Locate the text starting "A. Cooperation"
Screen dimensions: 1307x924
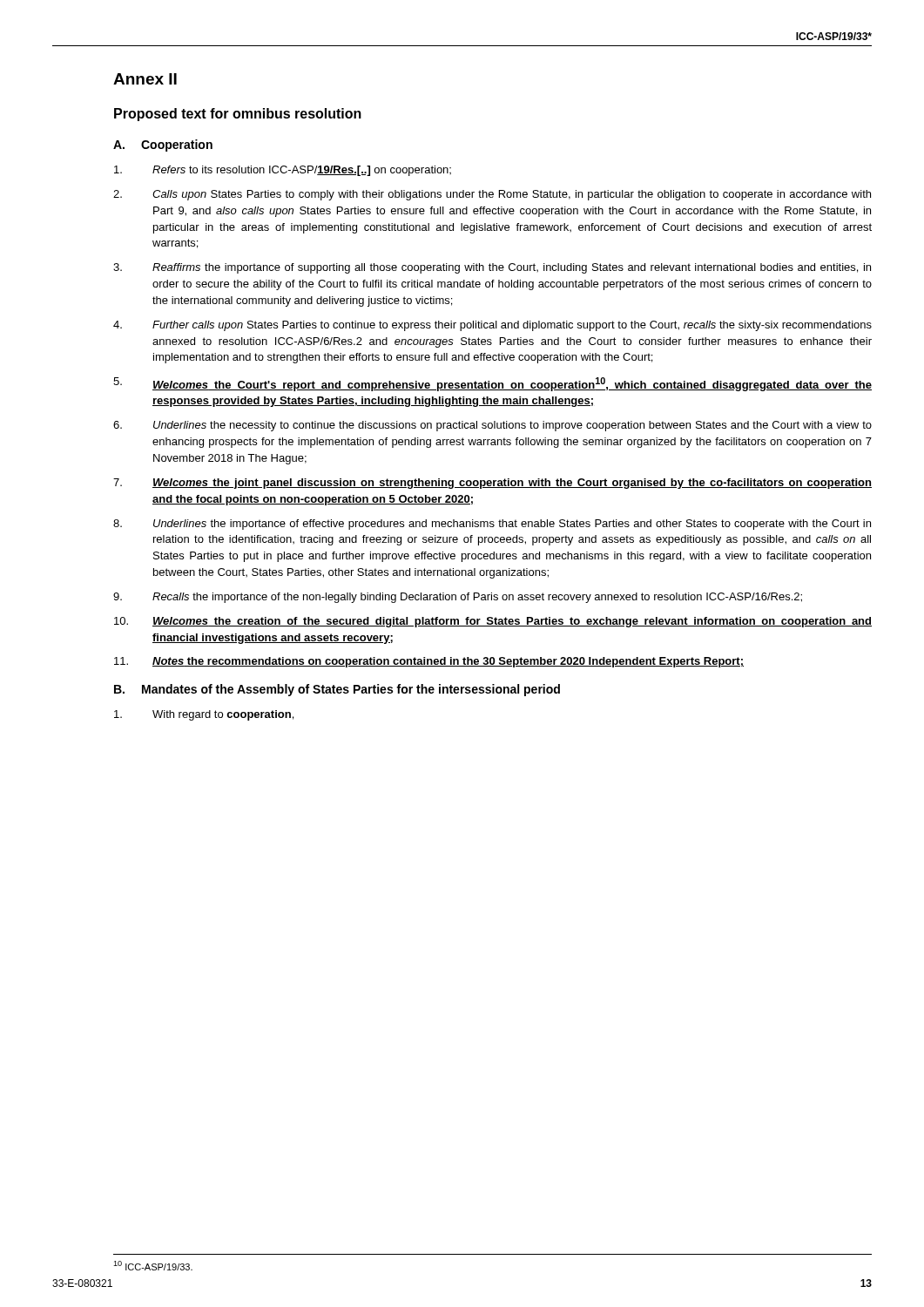coord(163,145)
